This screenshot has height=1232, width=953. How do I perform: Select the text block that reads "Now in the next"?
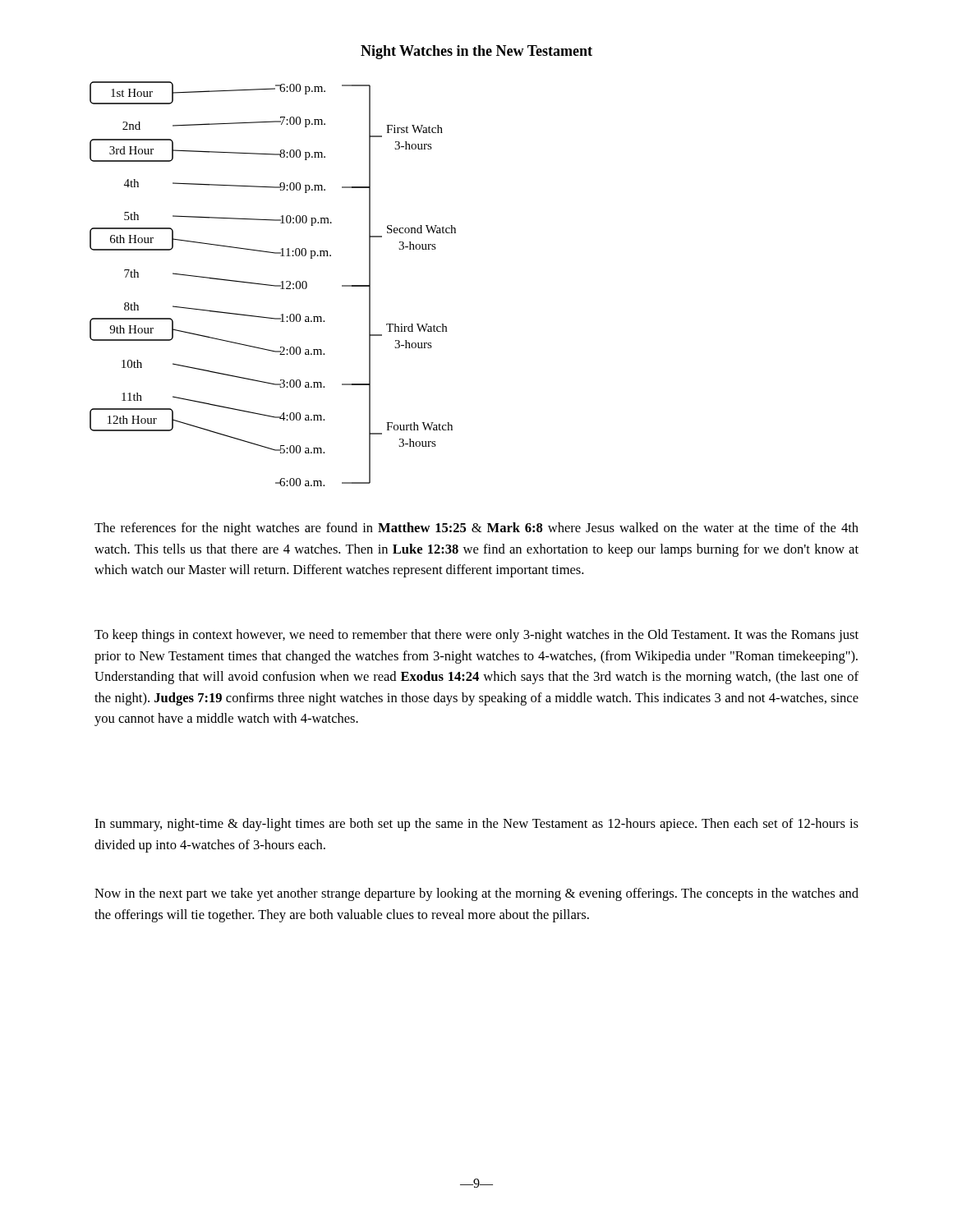476,904
